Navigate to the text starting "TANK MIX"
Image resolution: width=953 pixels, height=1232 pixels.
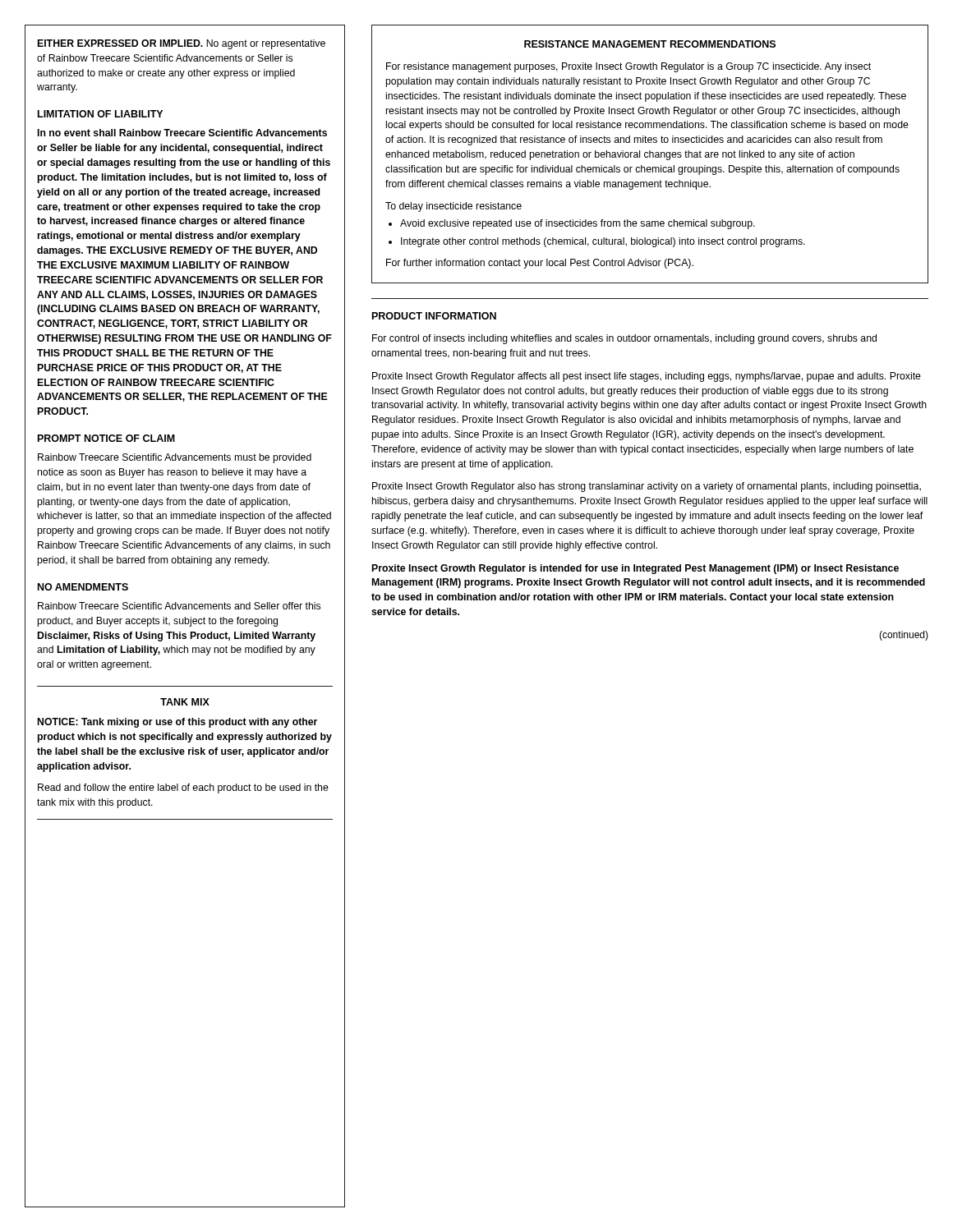pyautogui.click(x=185, y=702)
